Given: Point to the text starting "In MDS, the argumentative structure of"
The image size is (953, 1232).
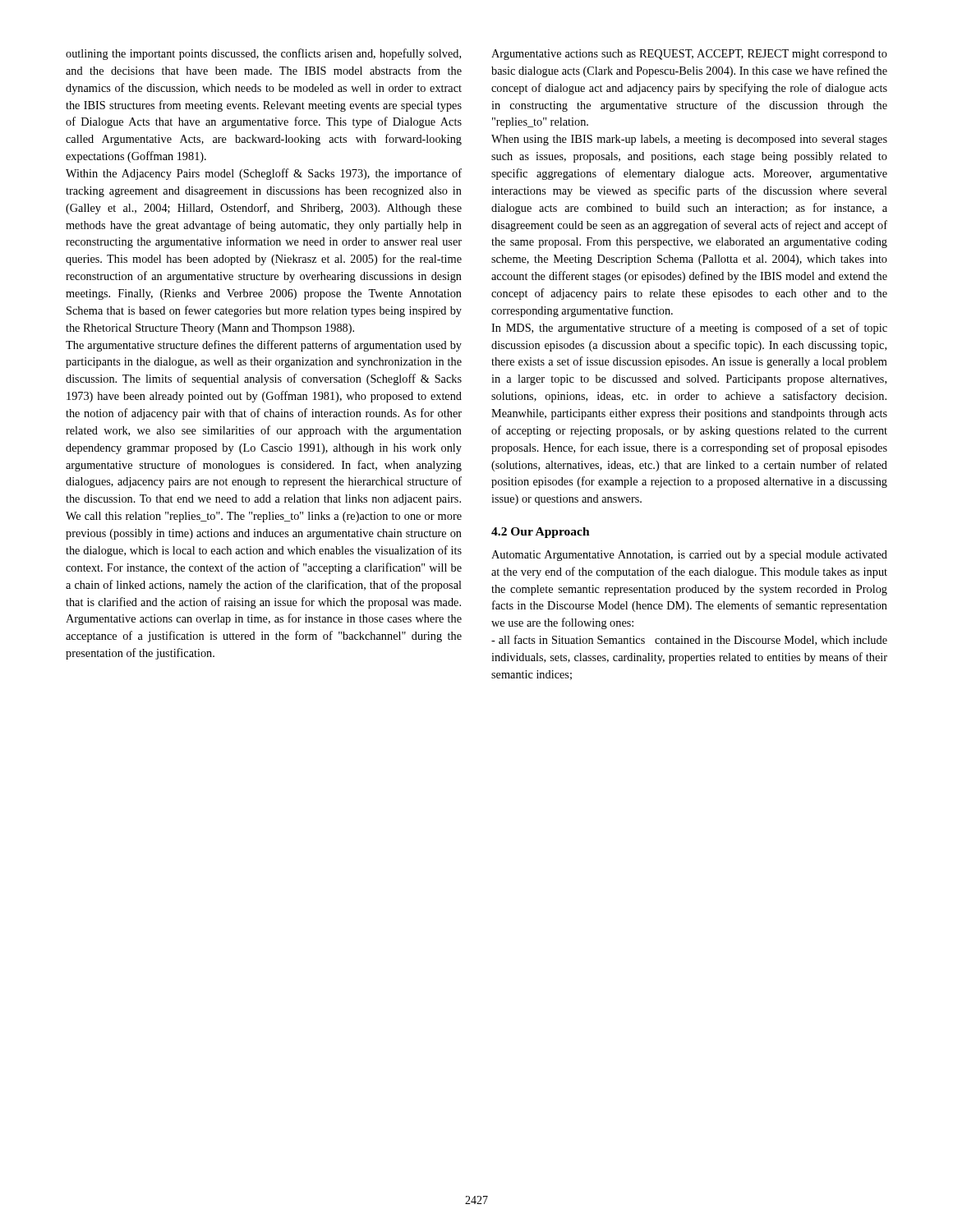Looking at the screenshot, I should coord(689,414).
